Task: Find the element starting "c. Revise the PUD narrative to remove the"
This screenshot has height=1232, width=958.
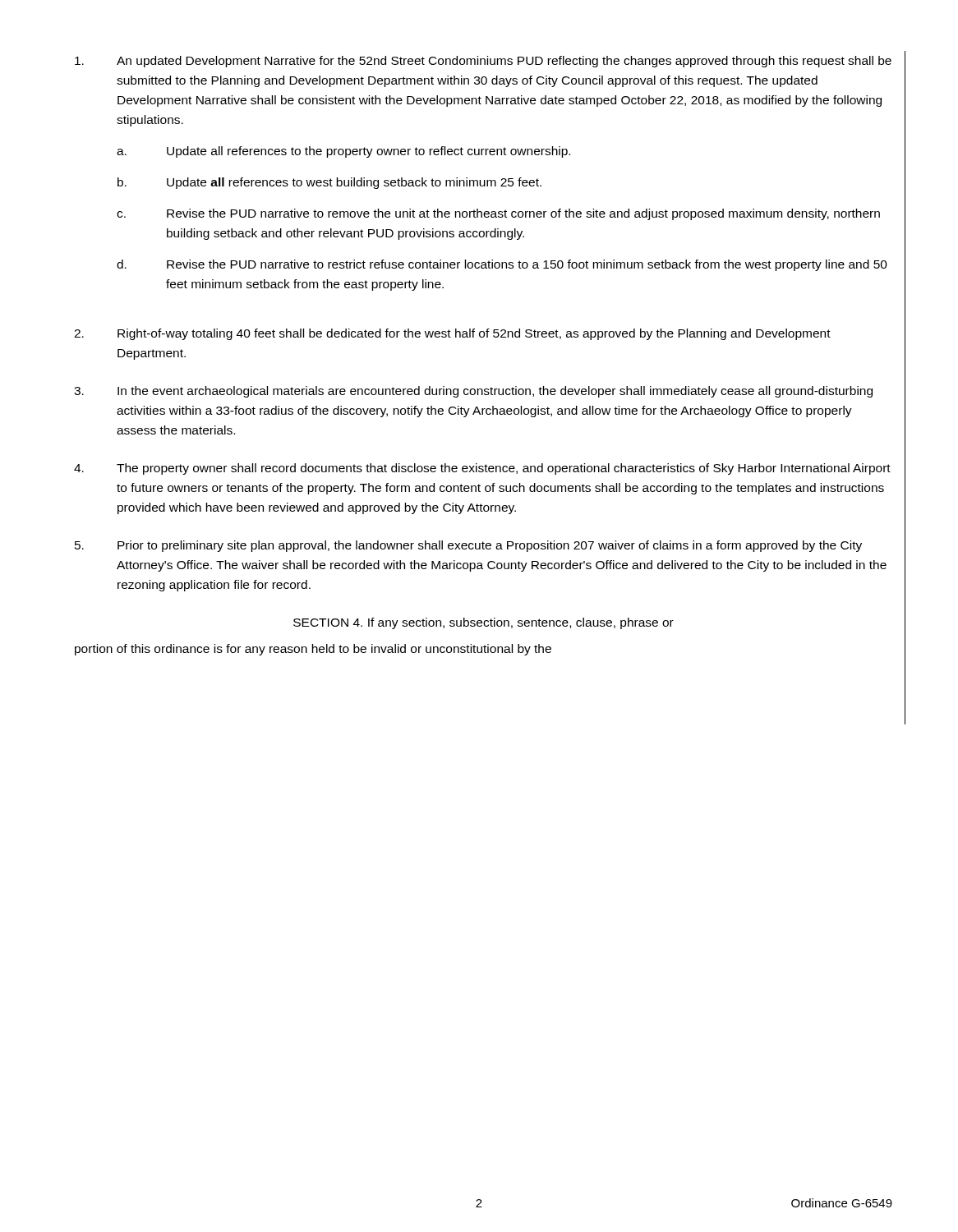Action: (504, 223)
